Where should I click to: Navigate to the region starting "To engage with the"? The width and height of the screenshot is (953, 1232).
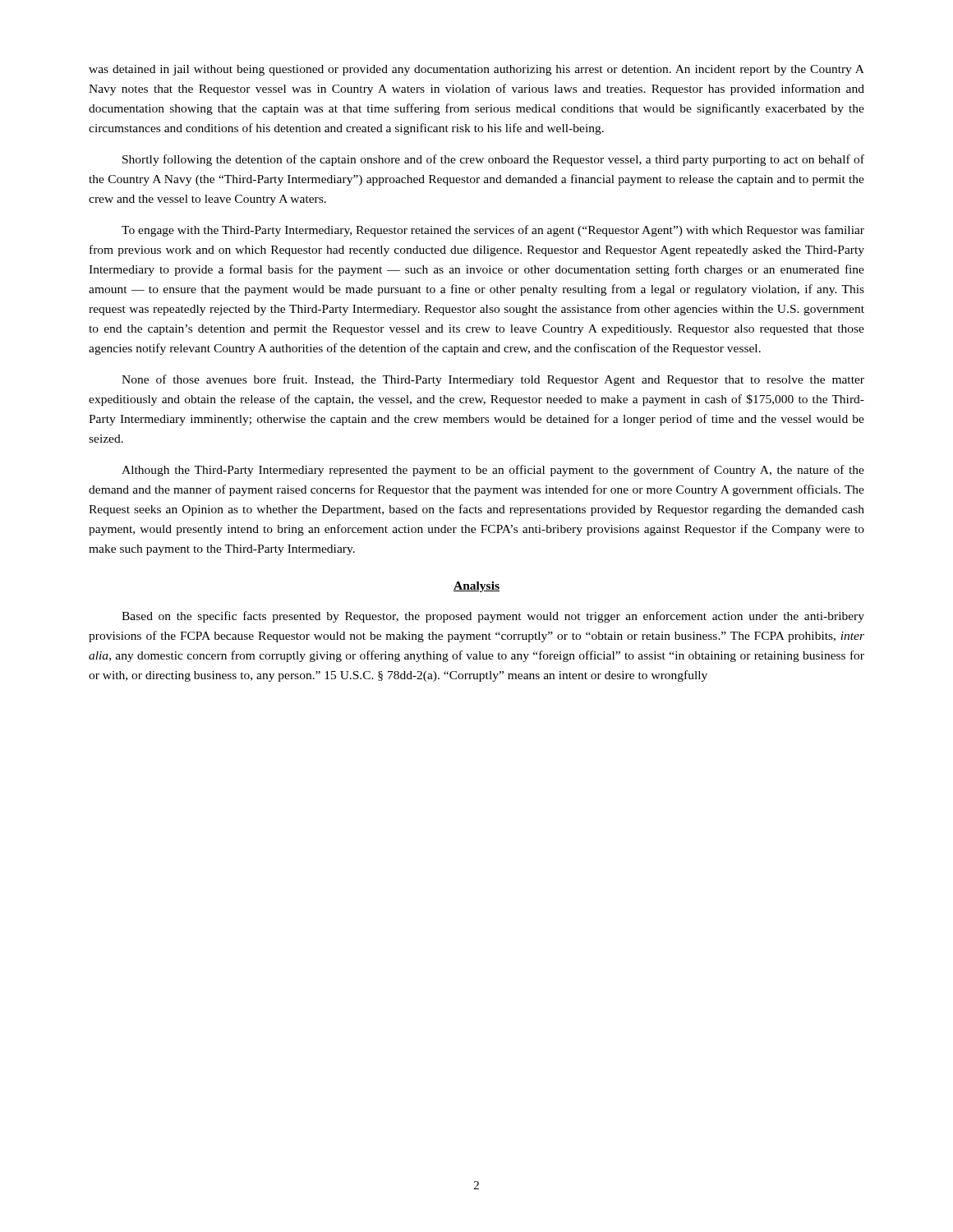click(476, 289)
